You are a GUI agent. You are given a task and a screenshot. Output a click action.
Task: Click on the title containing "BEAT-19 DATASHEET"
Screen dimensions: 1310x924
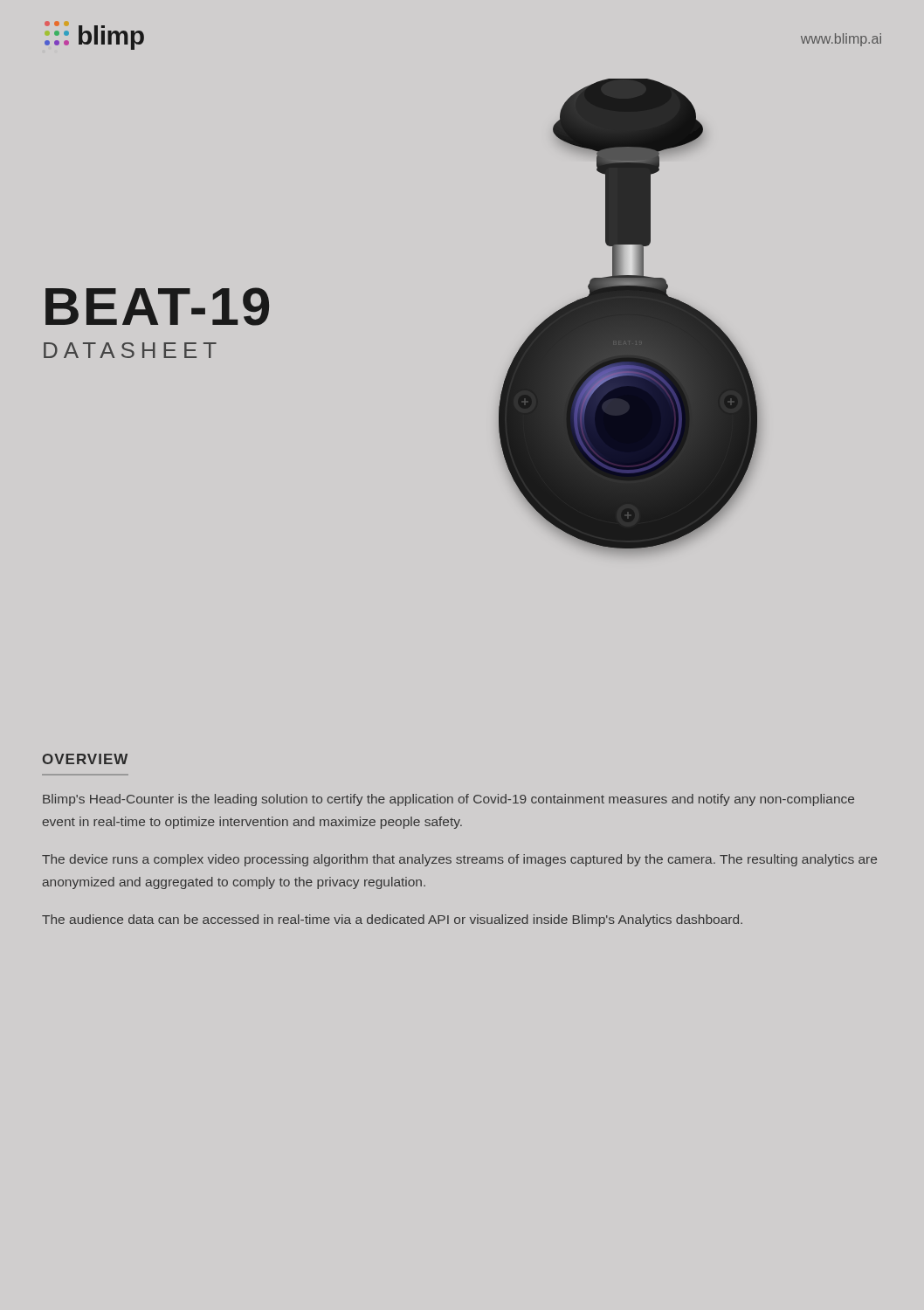(x=157, y=322)
